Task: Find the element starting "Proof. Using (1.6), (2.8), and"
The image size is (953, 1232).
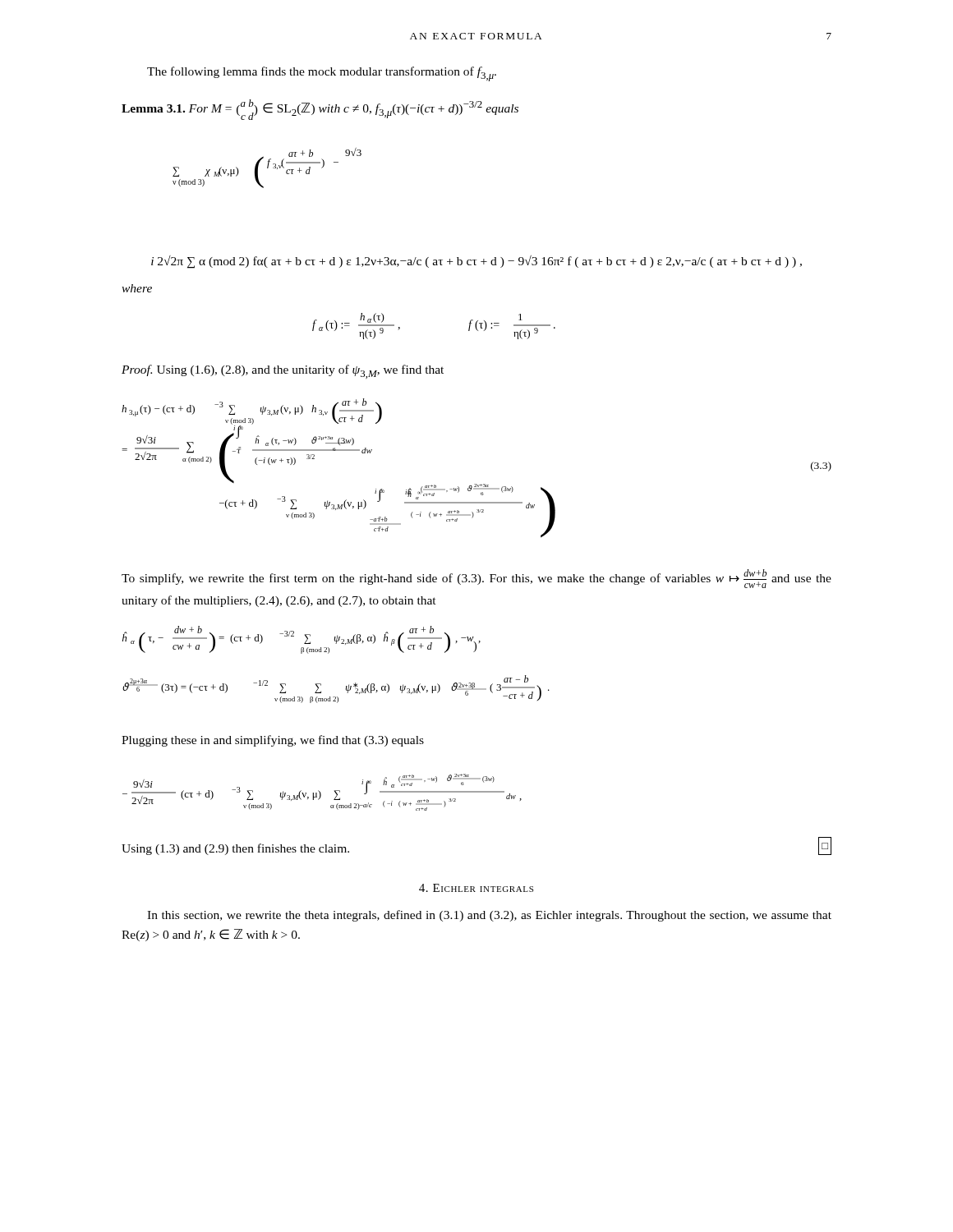Action: 283,371
